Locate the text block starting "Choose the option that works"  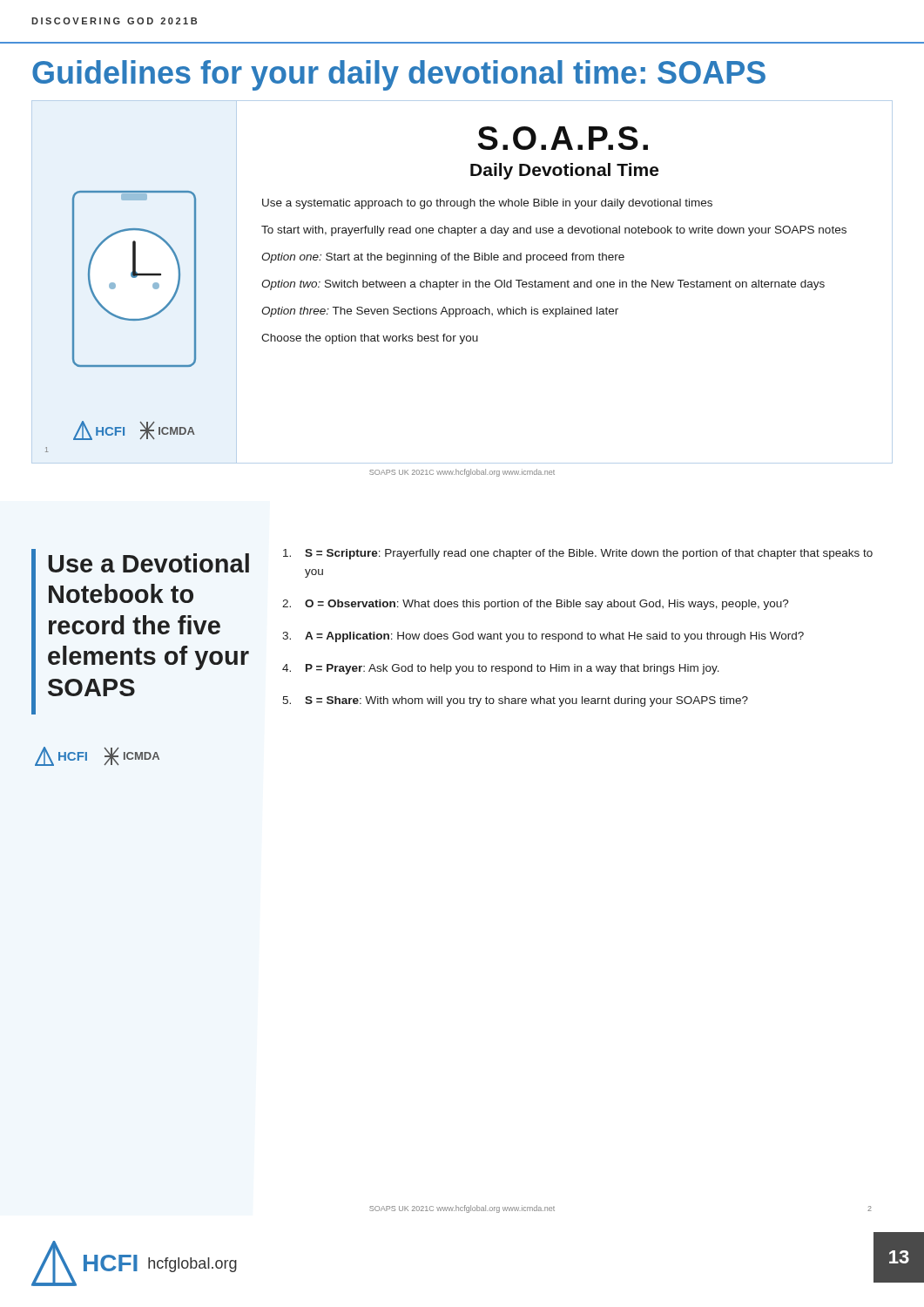point(370,337)
